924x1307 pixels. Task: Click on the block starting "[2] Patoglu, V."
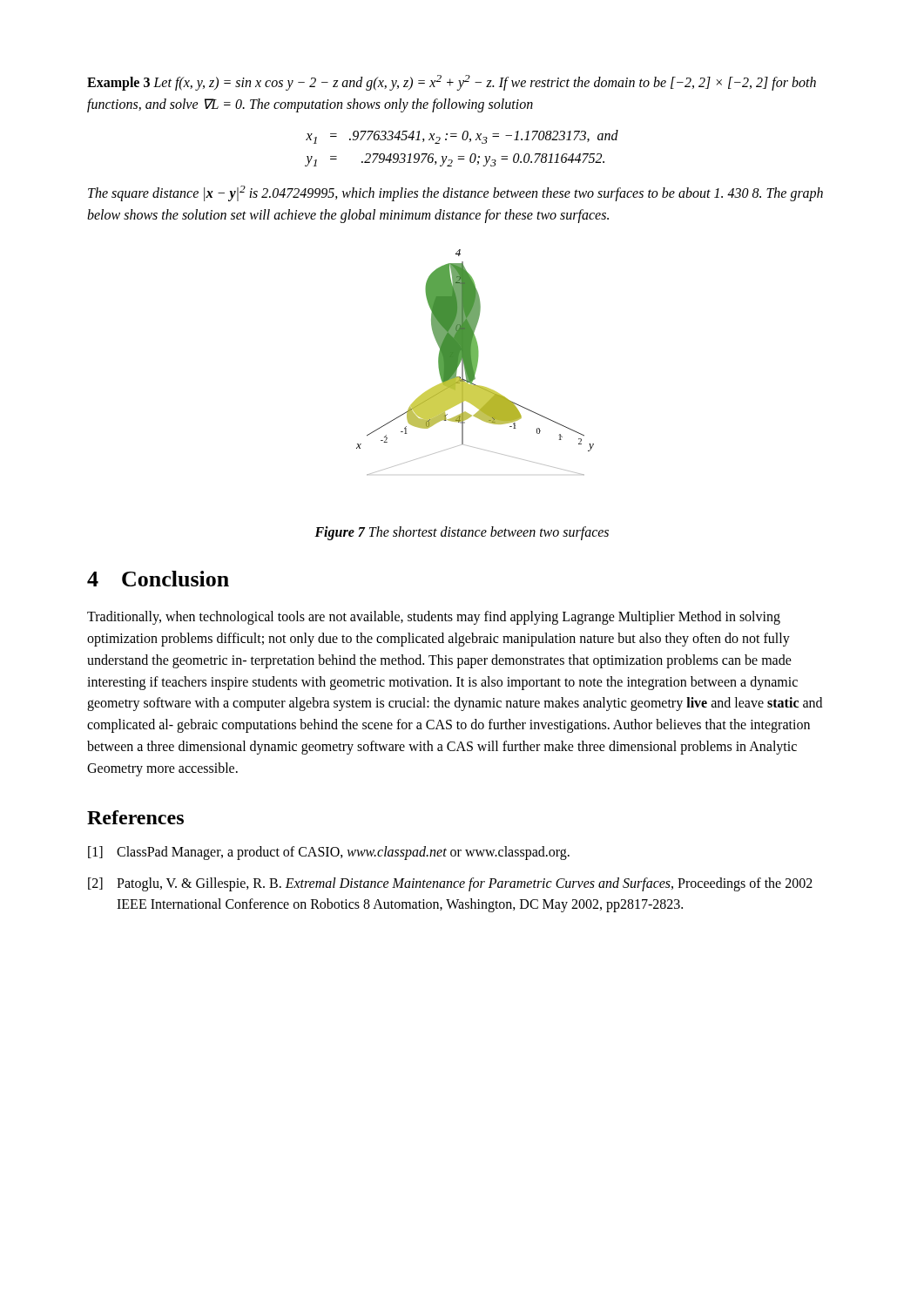tap(462, 894)
